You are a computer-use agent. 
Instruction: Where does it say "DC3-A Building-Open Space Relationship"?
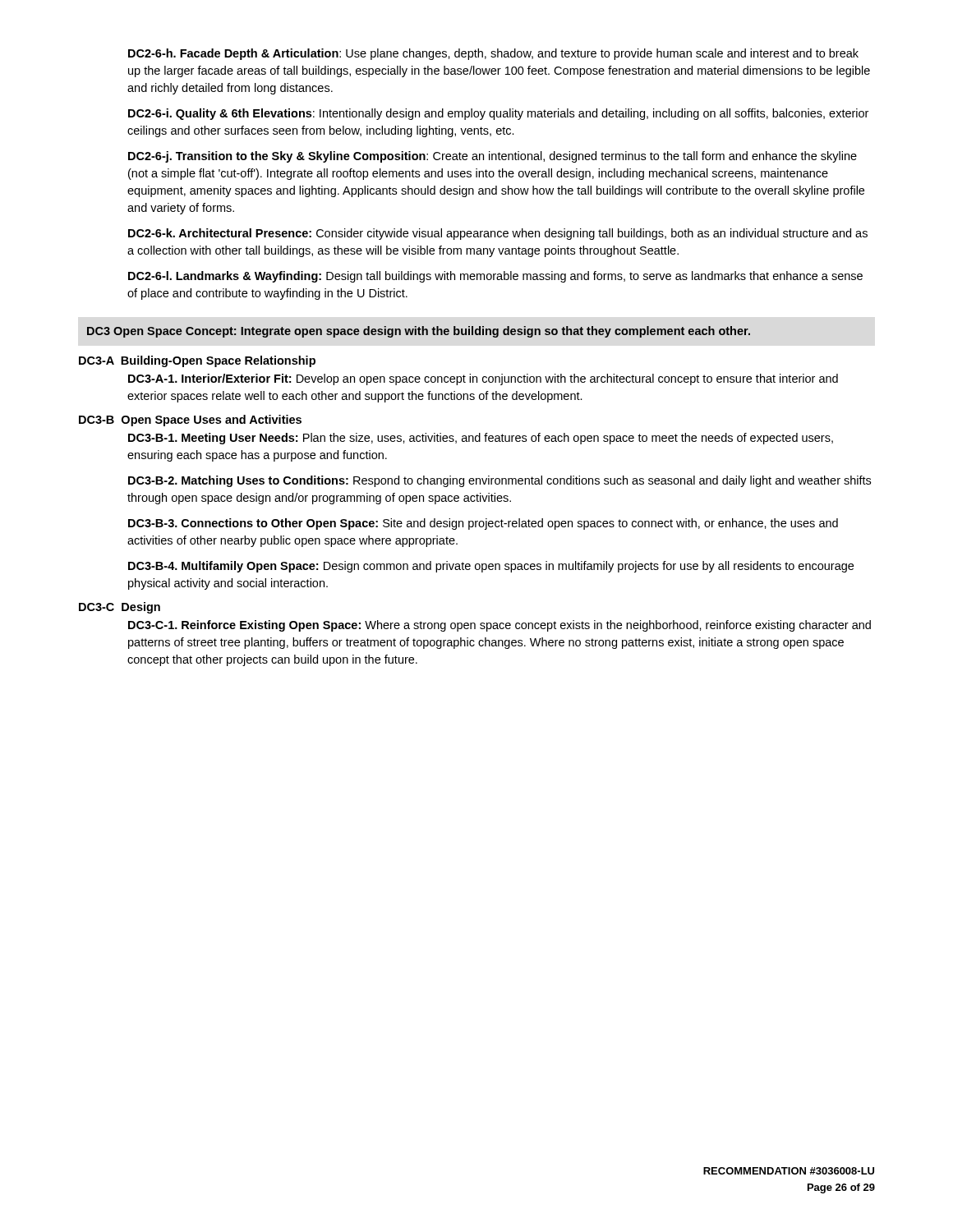[197, 361]
